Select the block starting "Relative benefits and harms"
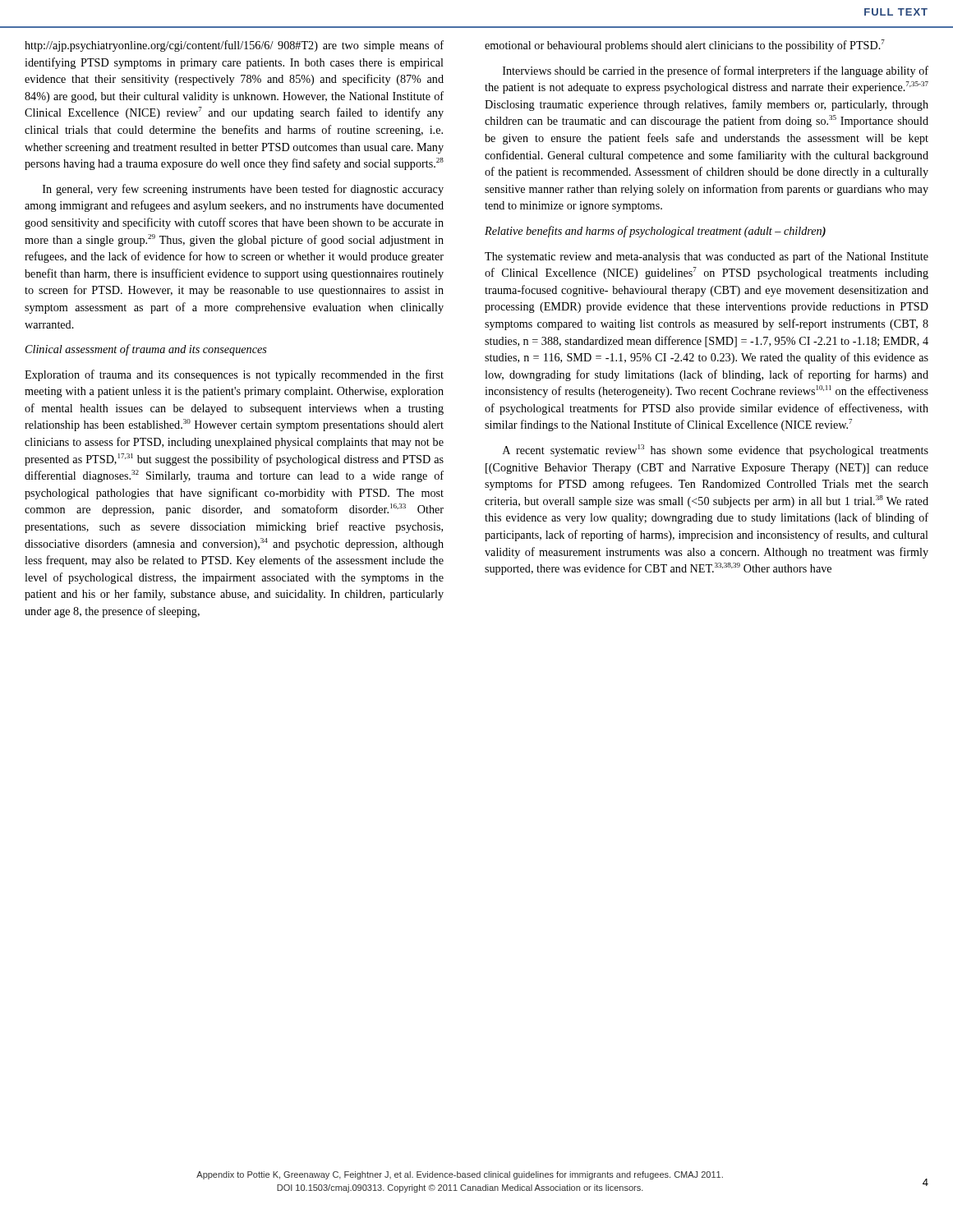The height and width of the screenshot is (1232, 953). pyautogui.click(x=707, y=231)
